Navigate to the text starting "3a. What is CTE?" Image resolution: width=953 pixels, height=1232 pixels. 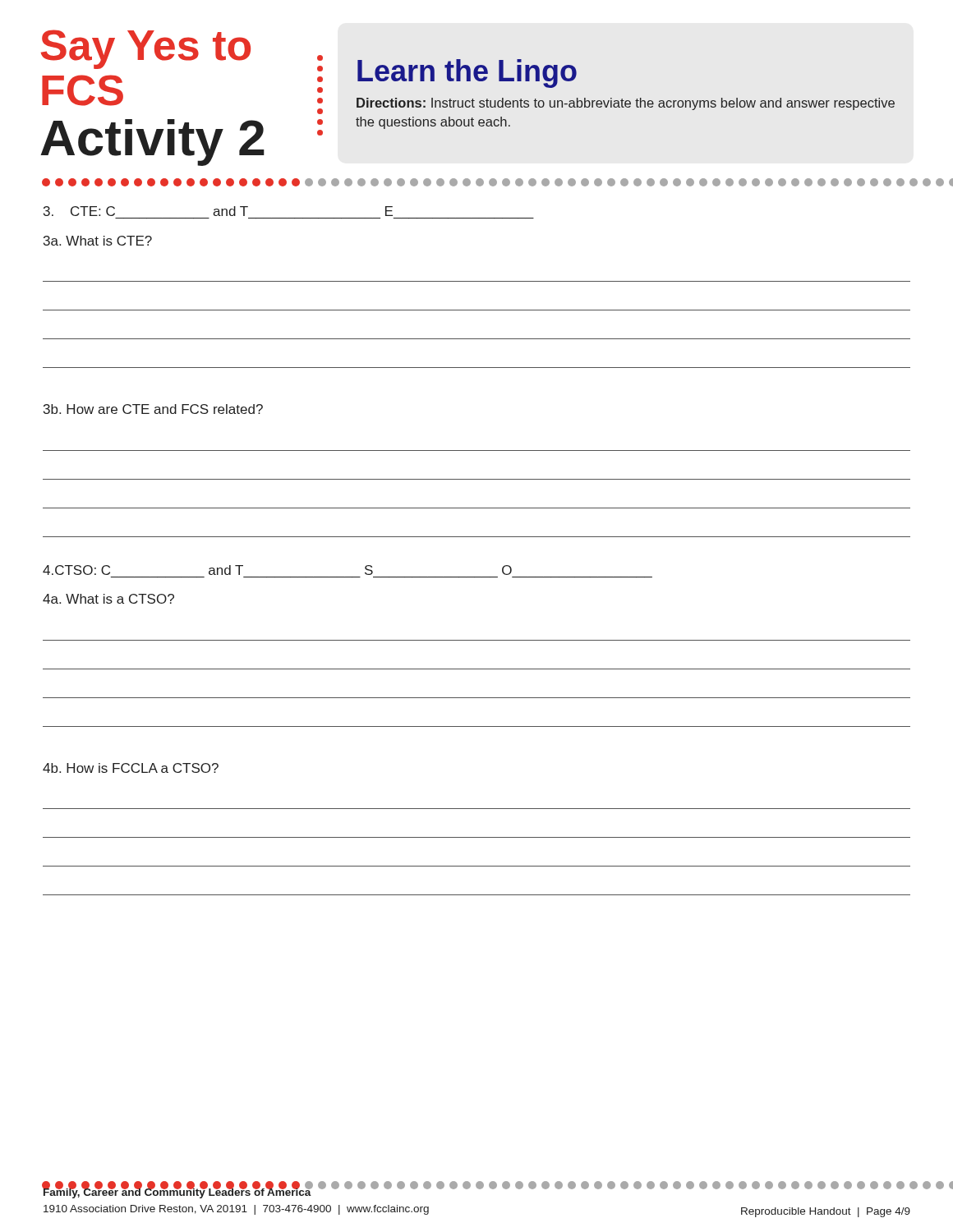click(x=97, y=241)
